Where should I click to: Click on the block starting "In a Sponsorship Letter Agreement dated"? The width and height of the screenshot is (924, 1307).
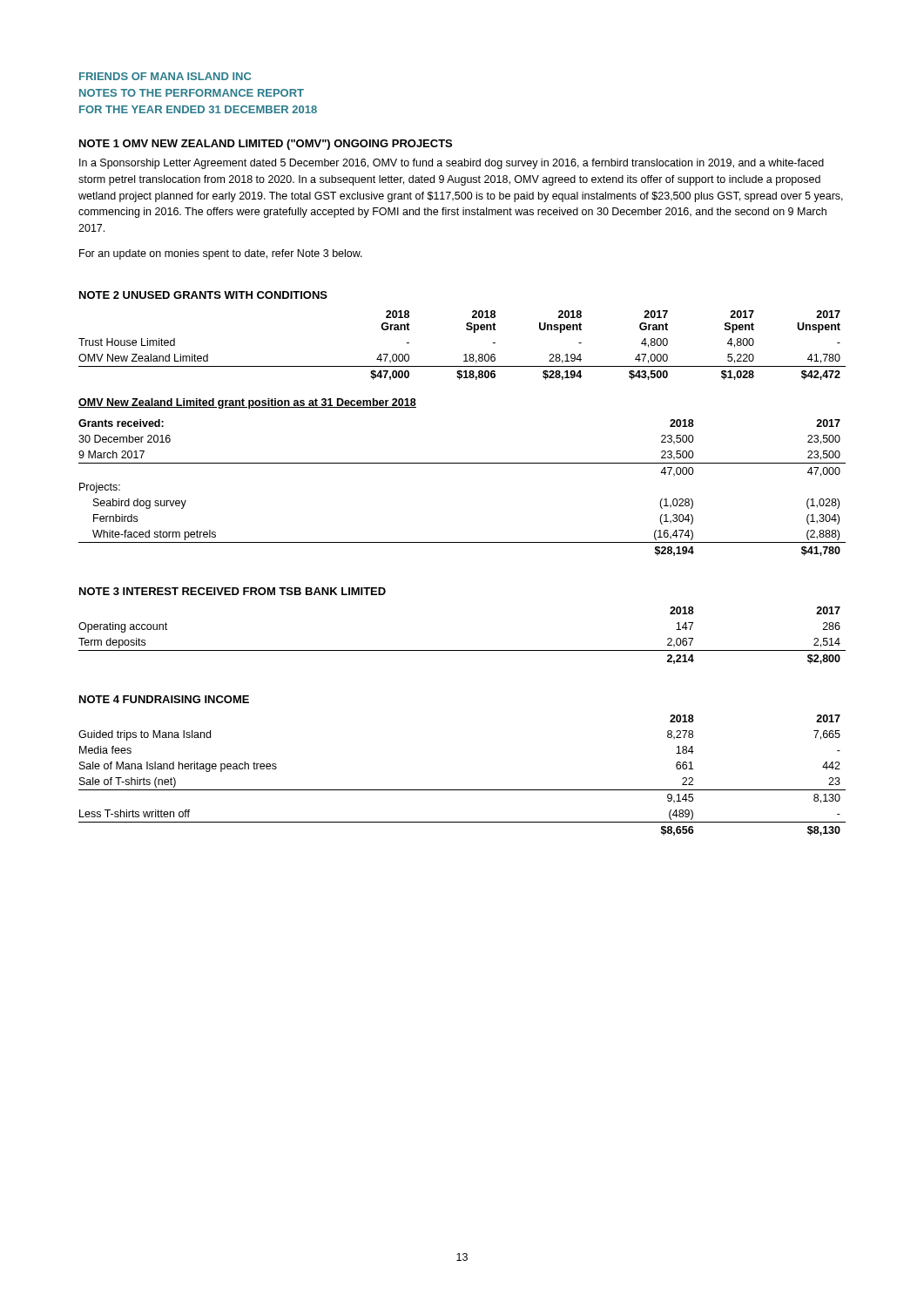(x=462, y=196)
